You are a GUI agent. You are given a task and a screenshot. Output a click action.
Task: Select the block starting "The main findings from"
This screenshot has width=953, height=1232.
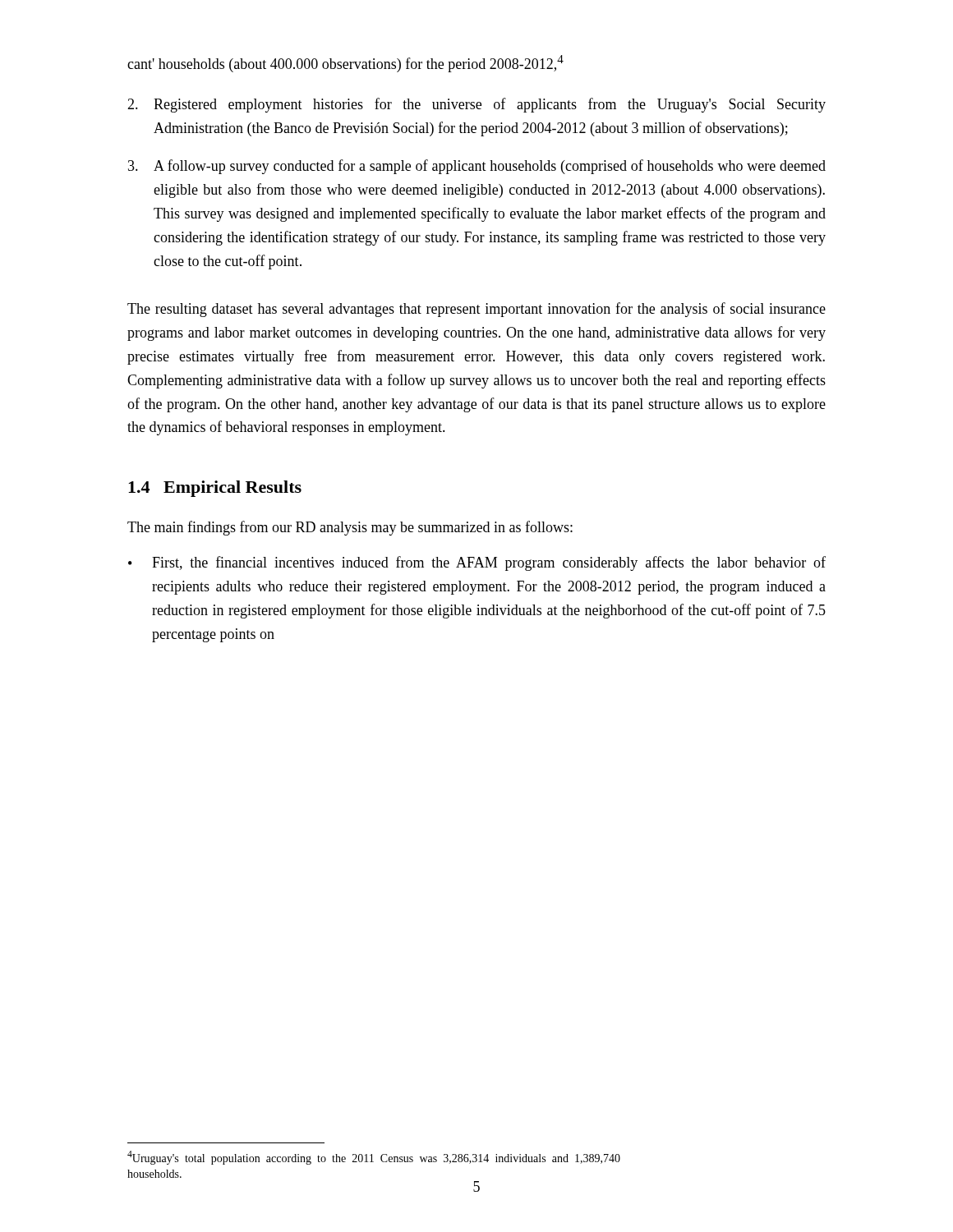click(x=350, y=528)
